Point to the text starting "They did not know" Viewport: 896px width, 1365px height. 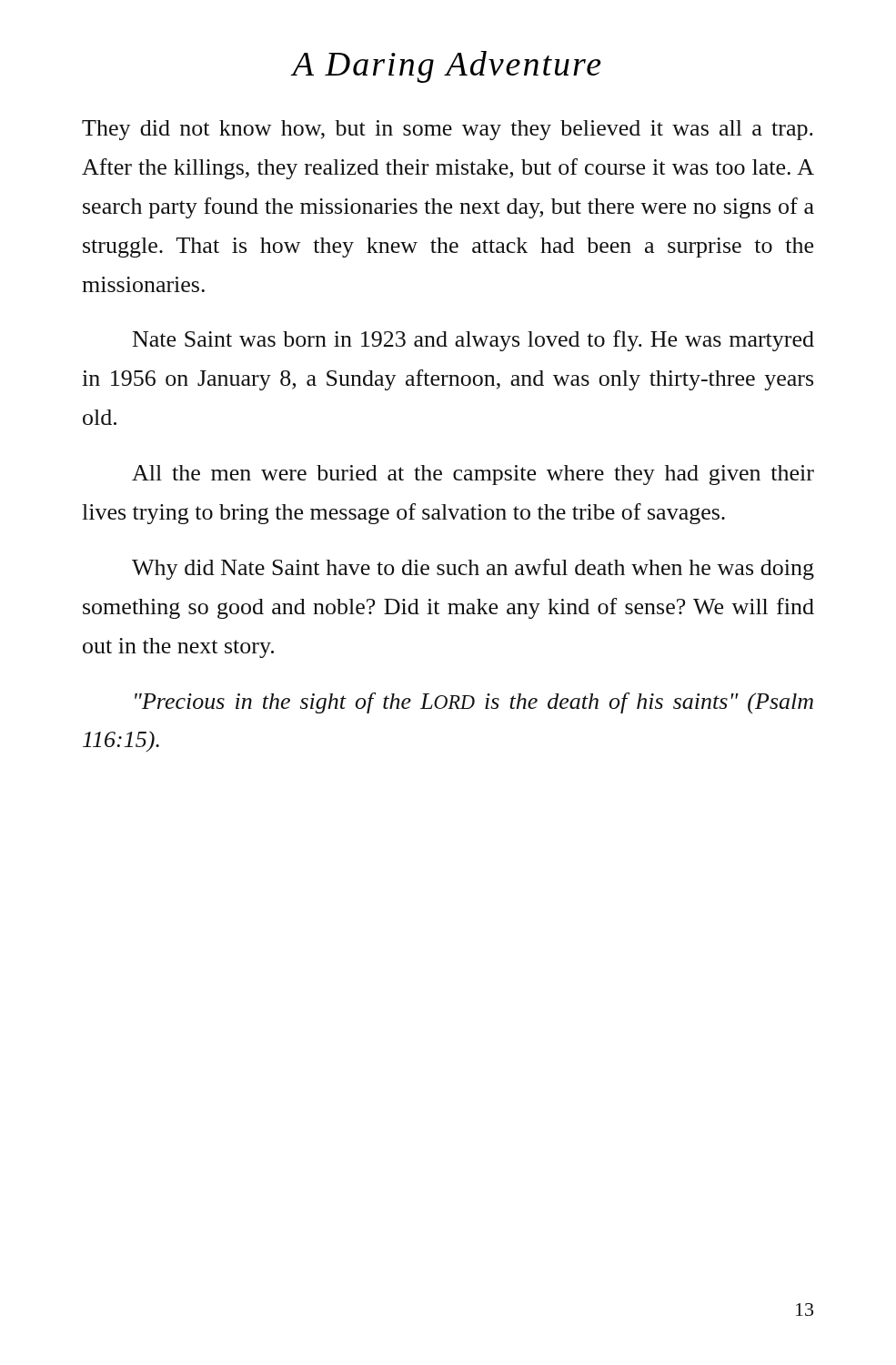tap(448, 130)
